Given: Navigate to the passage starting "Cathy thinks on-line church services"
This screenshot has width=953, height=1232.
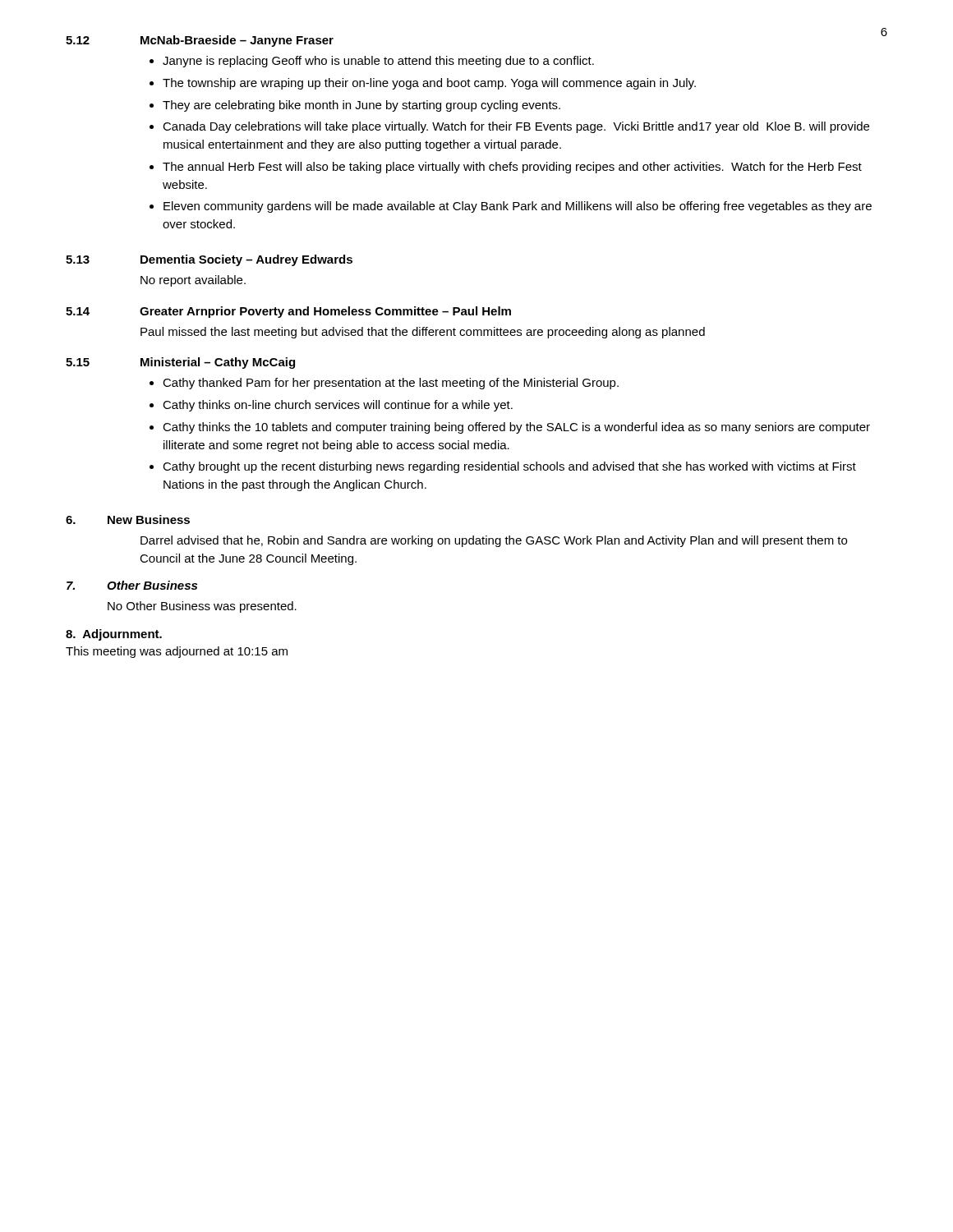Looking at the screenshot, I should click(x=338, y=405).
